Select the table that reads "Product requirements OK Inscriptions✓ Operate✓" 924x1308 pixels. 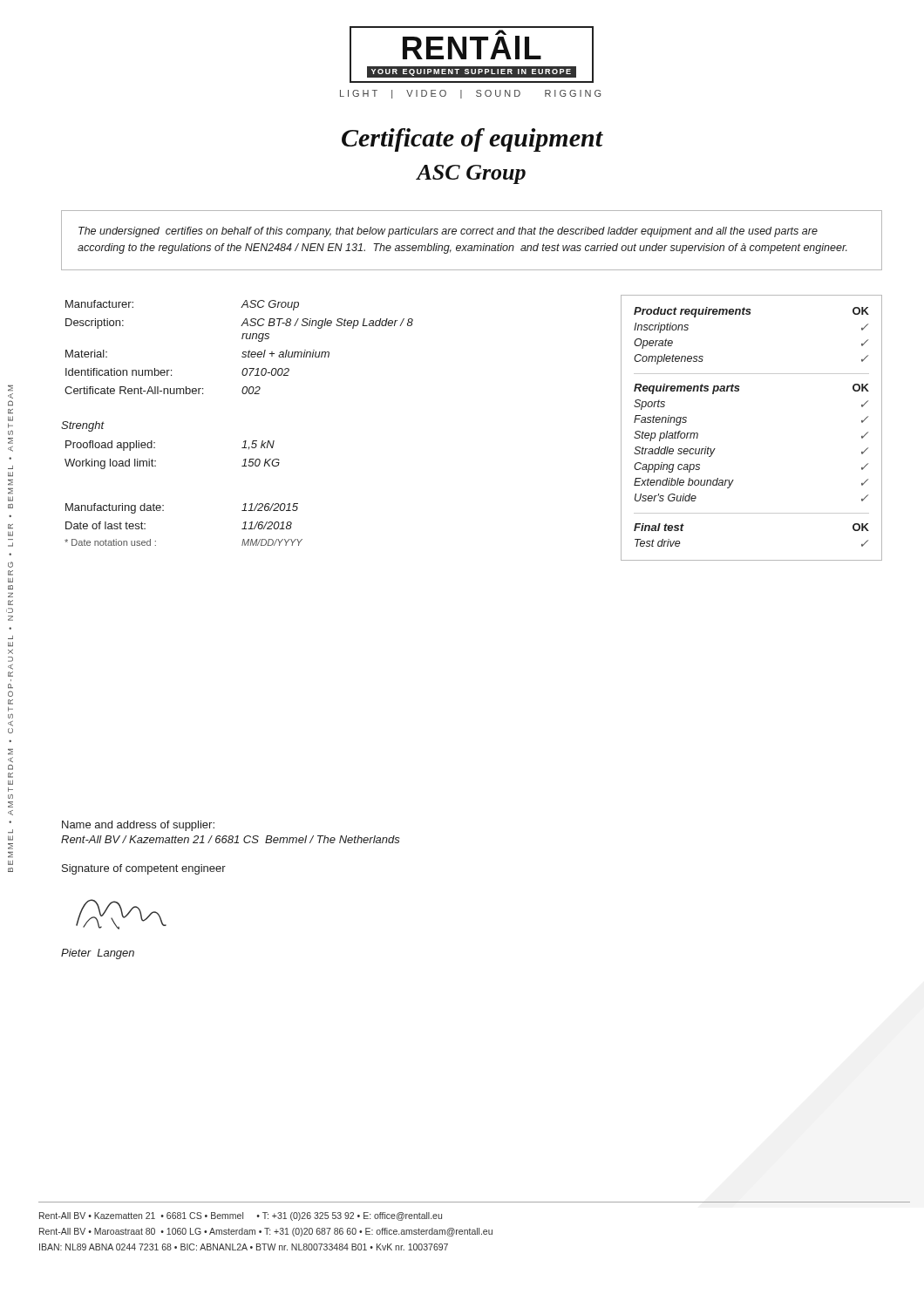[x=751, y=428]
